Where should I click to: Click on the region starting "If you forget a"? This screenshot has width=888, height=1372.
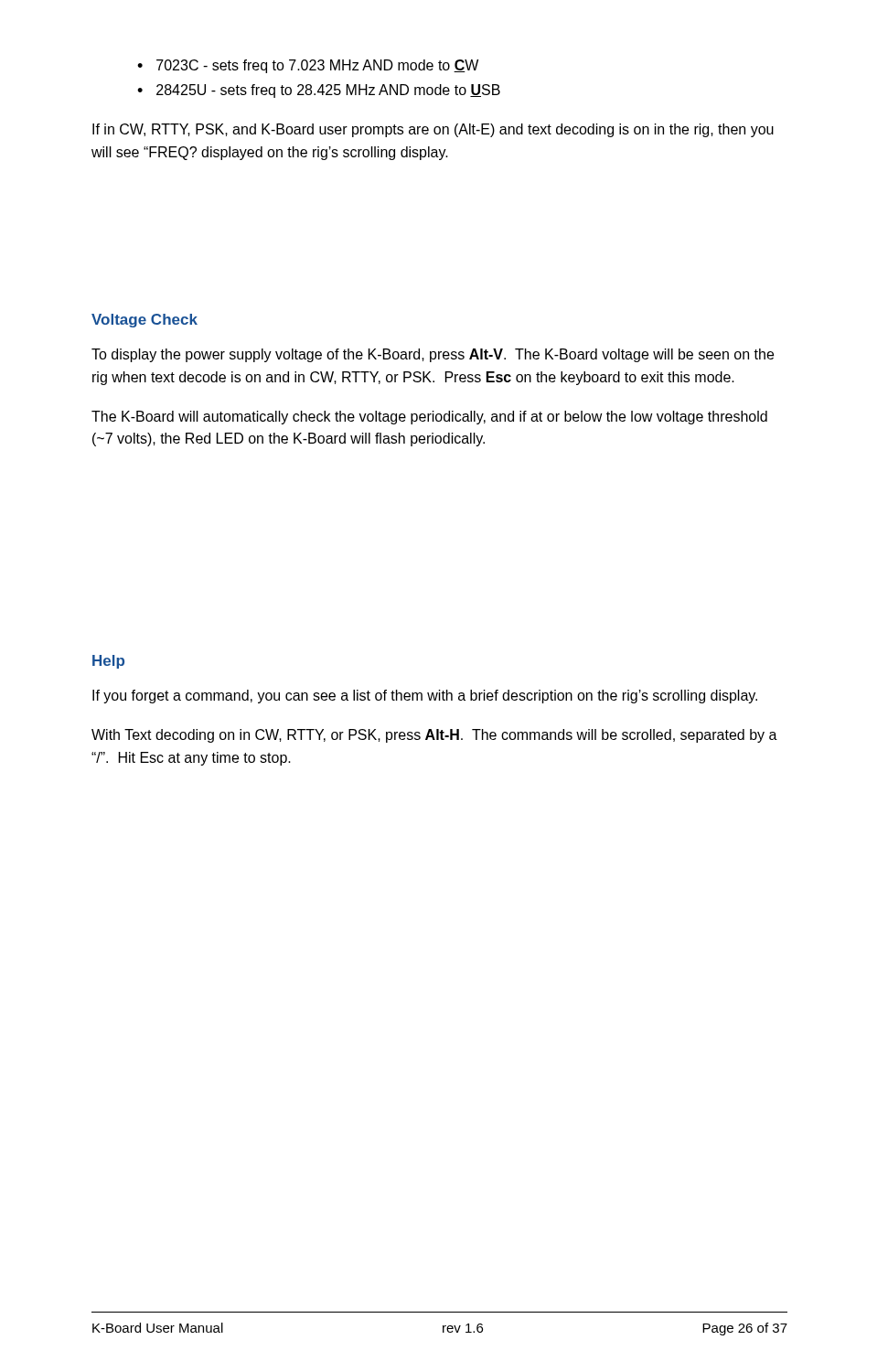click(x=425, y=696)
